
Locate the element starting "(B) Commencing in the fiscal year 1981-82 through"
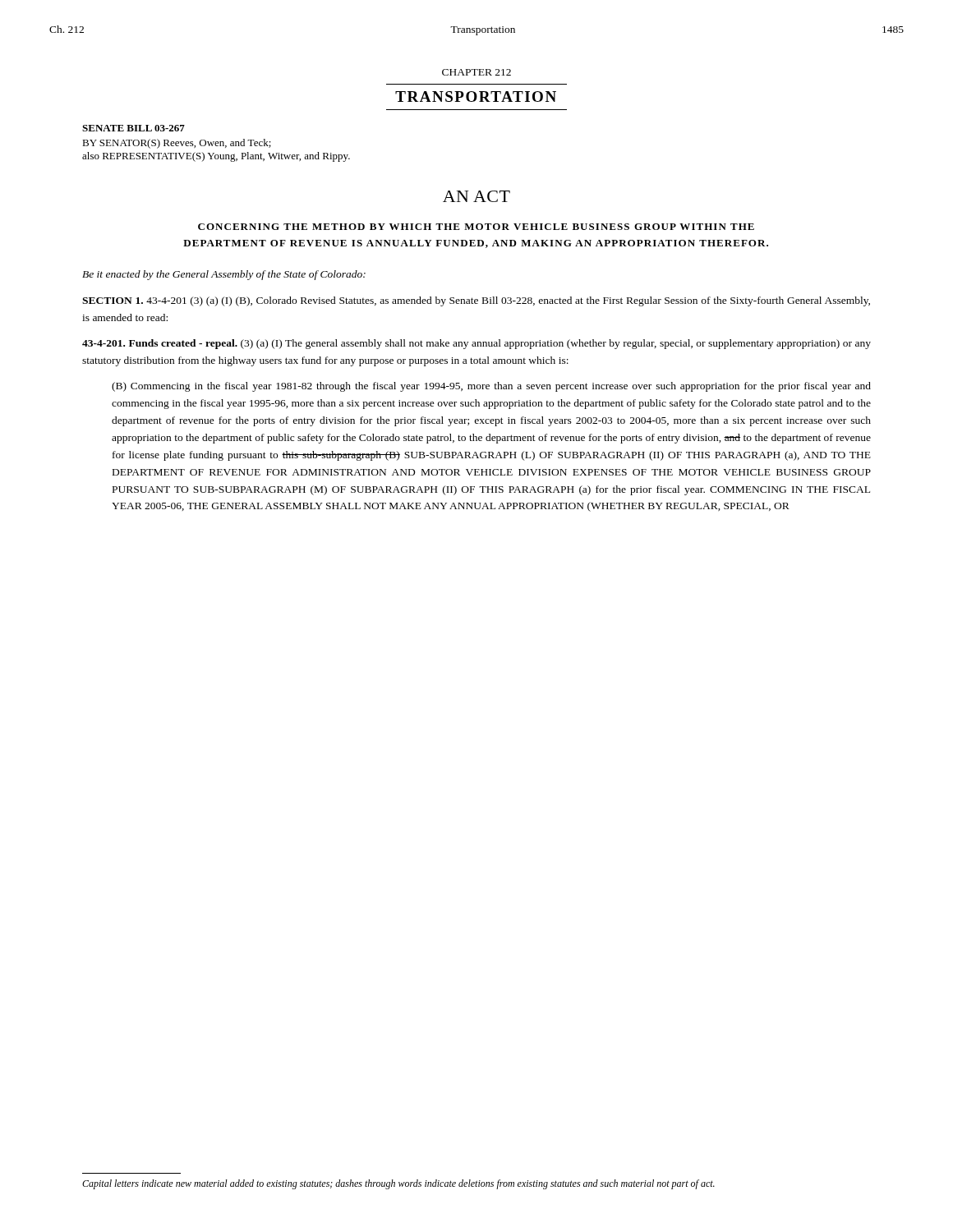491,446
